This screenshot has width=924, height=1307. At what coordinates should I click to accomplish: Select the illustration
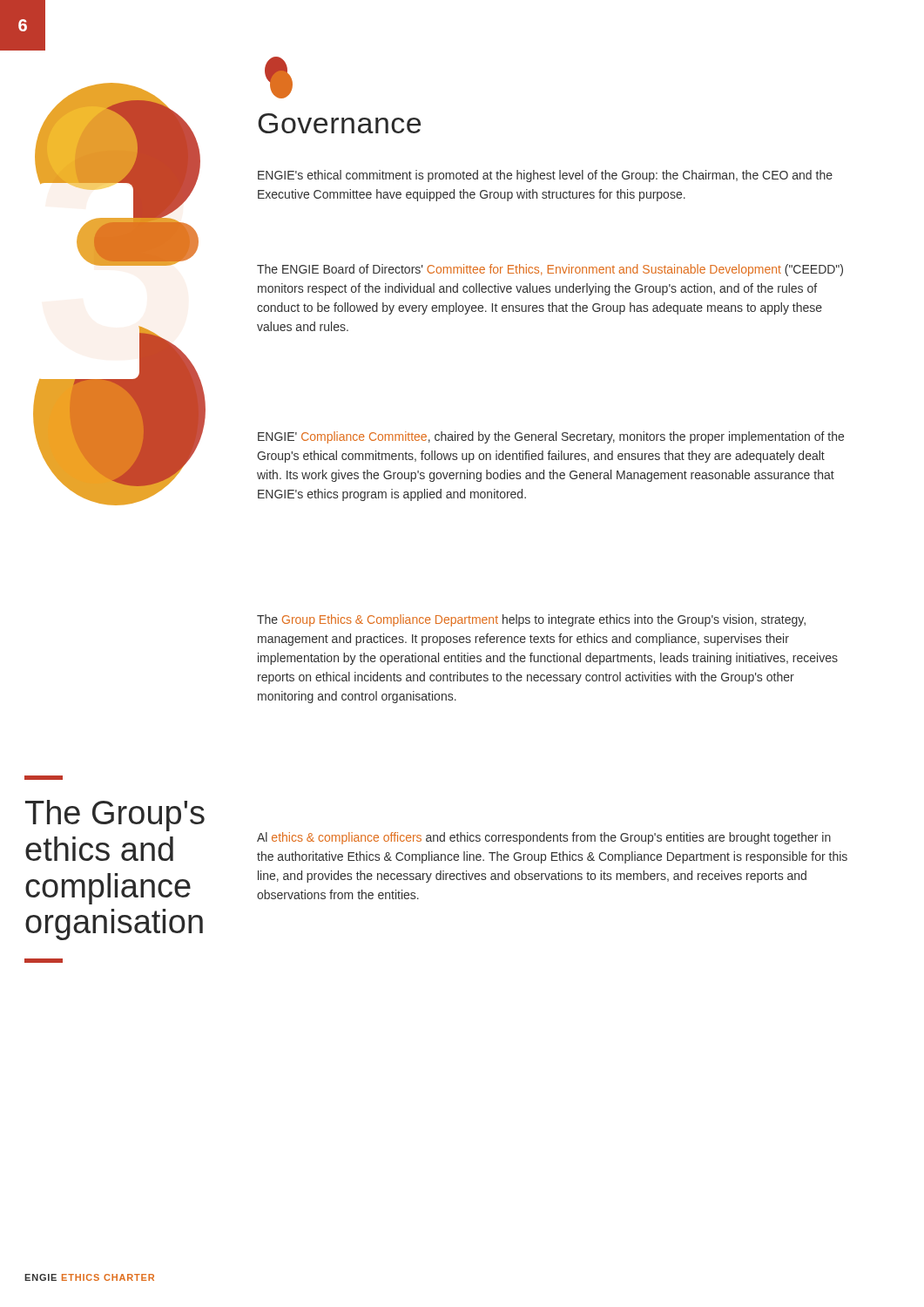pos(118,309)
